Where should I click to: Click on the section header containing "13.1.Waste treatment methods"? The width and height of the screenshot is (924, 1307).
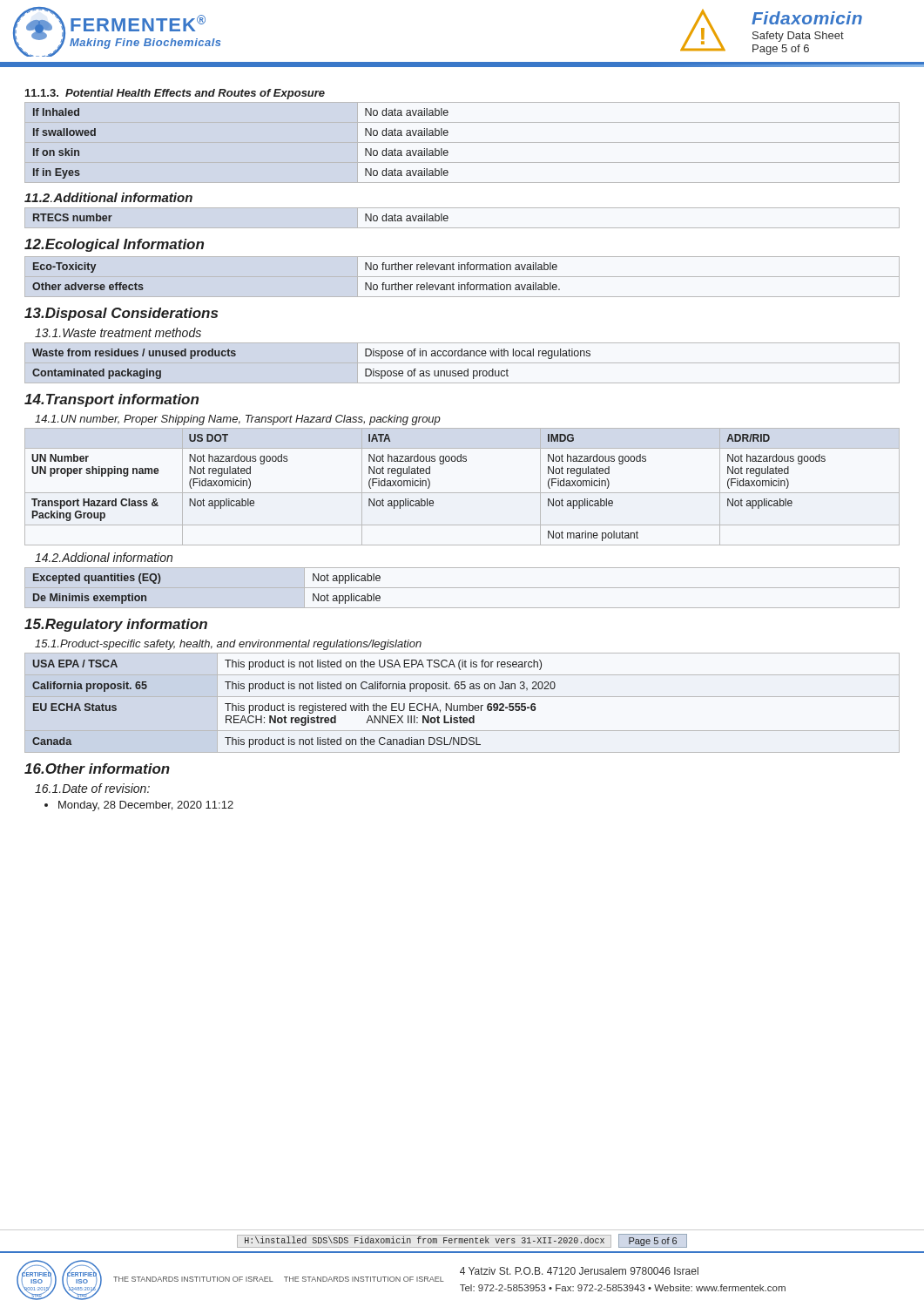point(118,333)
